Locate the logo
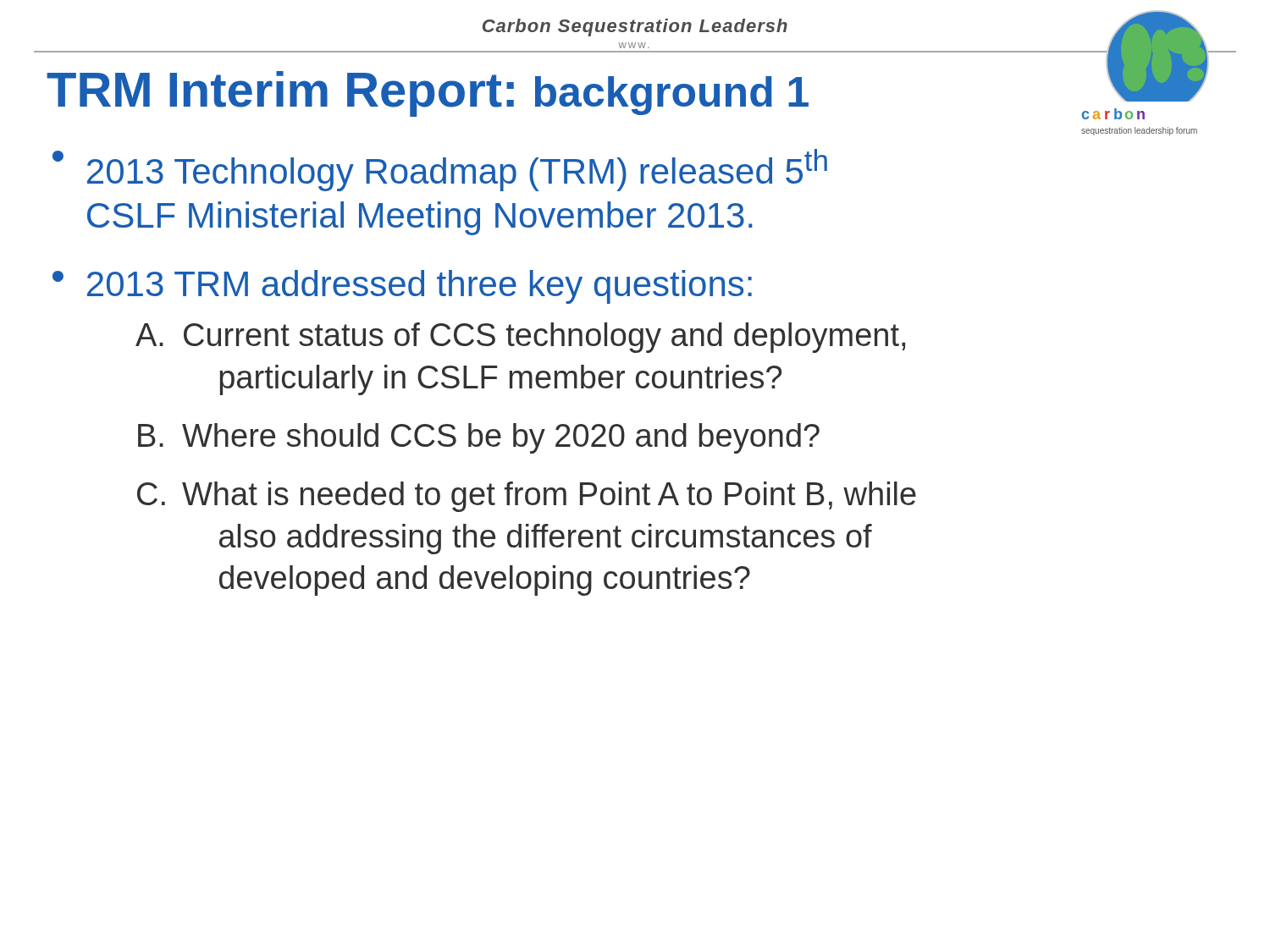Screen dimensions: 952x1270 [x=1157, y=74]
